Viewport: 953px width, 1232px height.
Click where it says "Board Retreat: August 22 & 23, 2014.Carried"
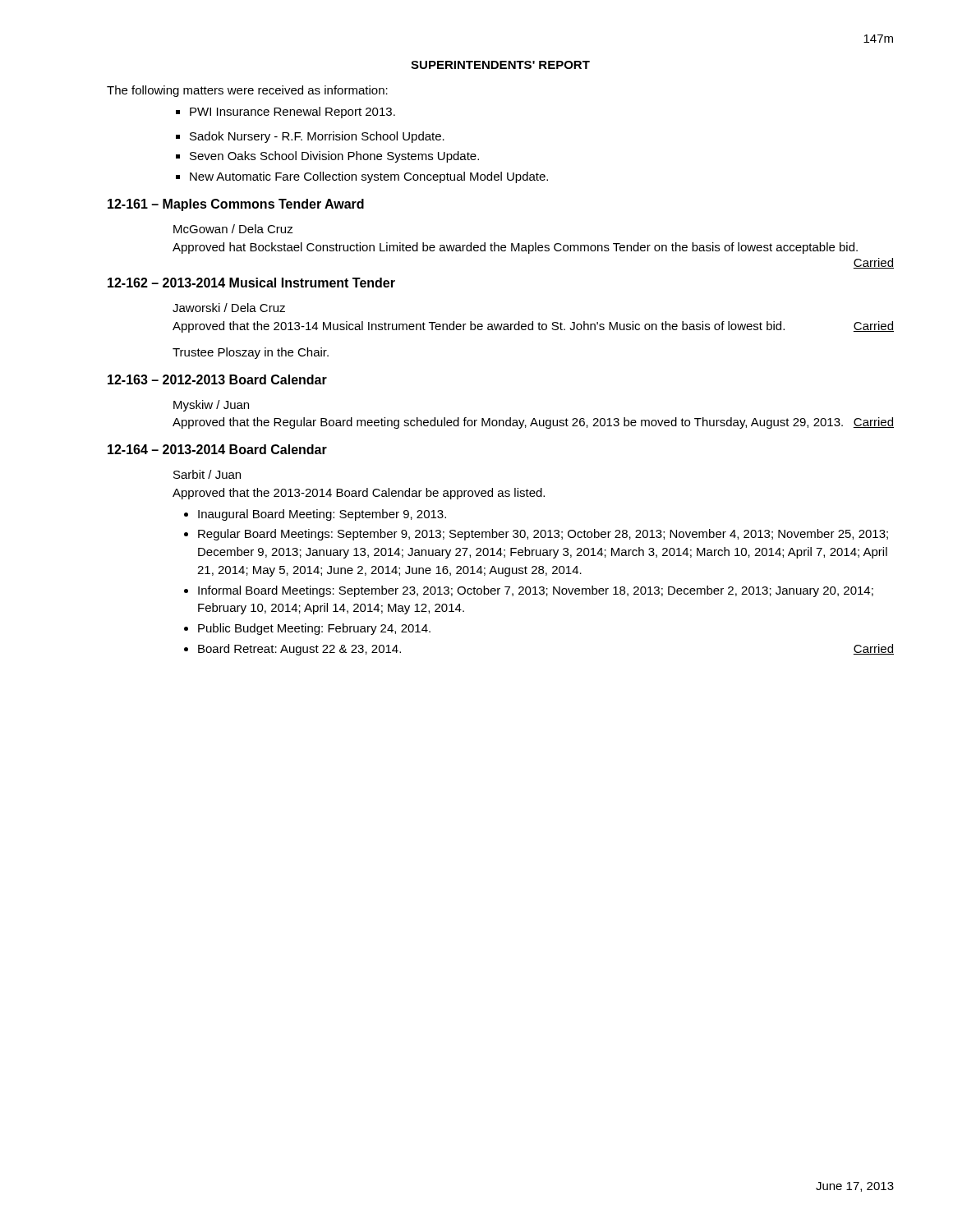(x=297, y=649)
